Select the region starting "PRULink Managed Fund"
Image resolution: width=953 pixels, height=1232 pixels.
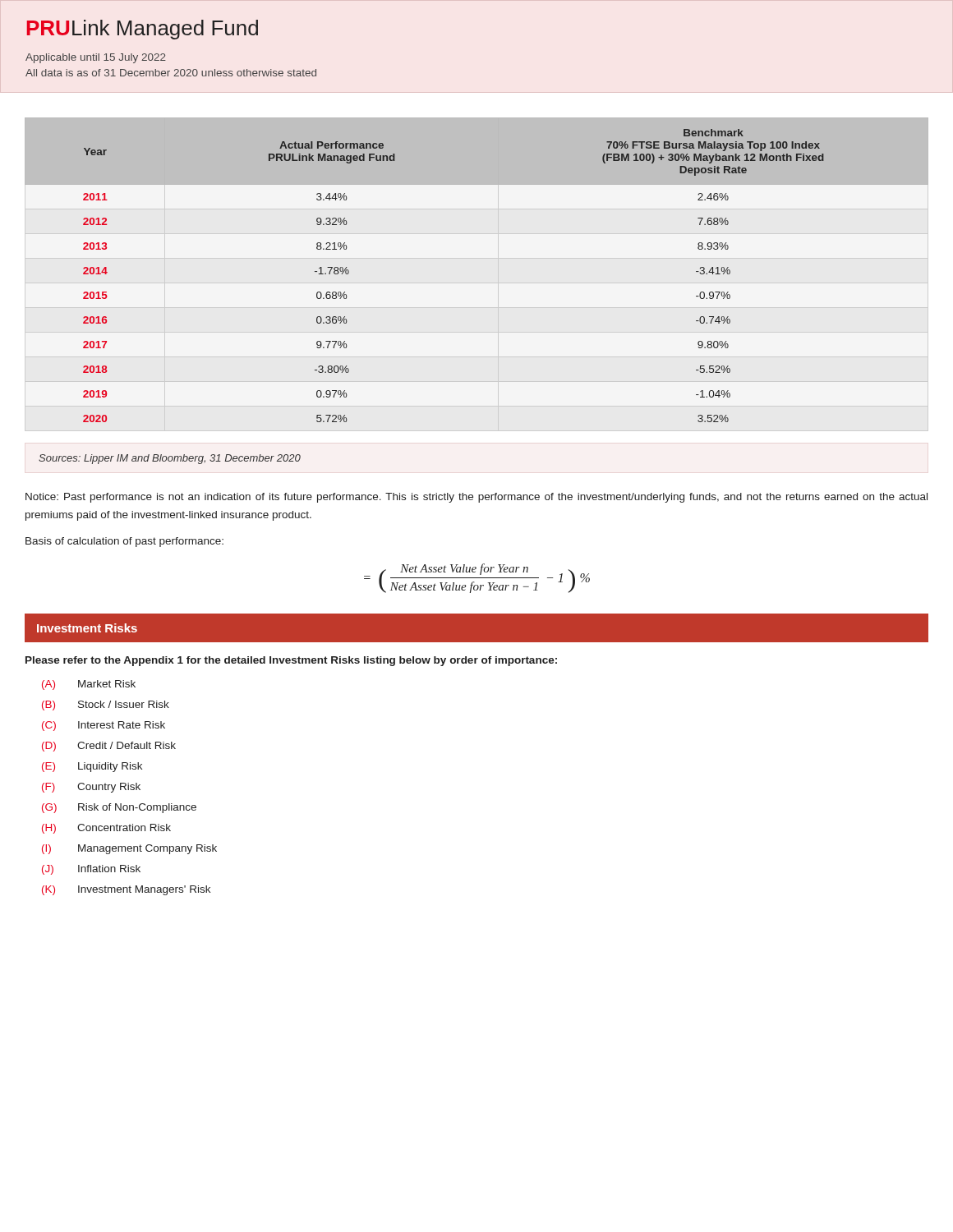142,28
